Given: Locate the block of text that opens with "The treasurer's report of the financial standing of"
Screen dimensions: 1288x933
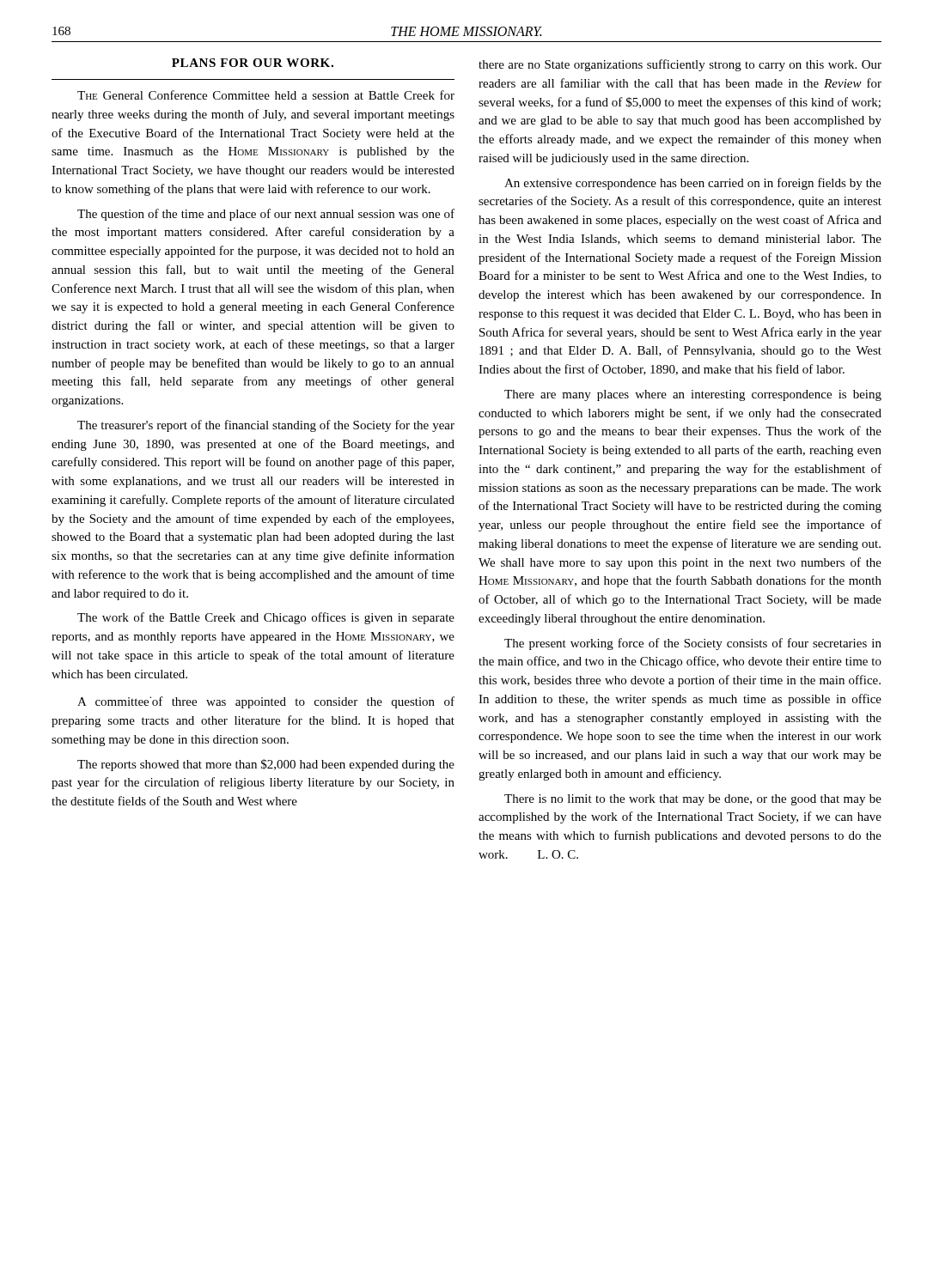Looking at the screenshot, I should coord(253,510).
